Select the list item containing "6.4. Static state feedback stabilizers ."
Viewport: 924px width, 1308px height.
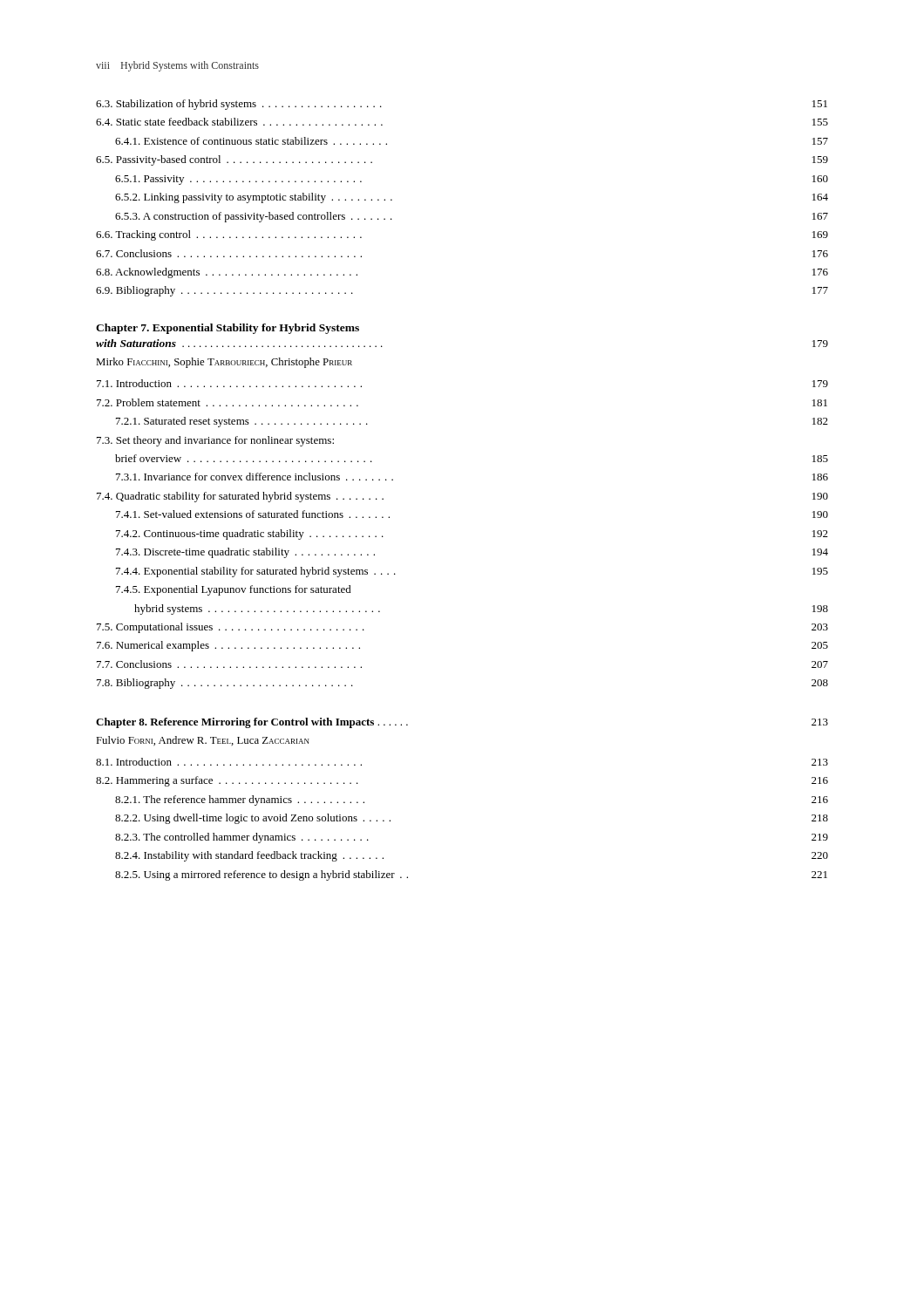pos(175,121)
